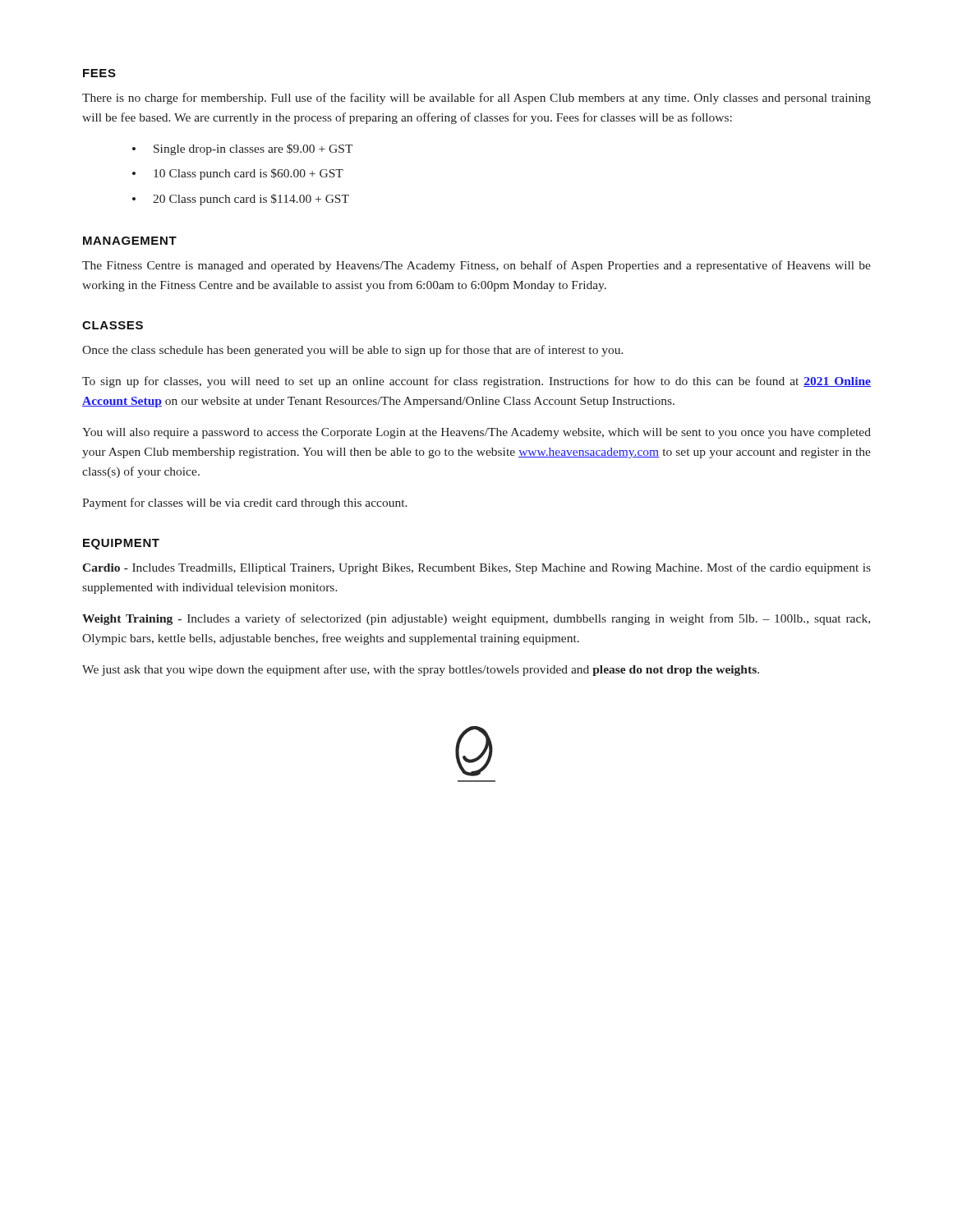Image resolution: width=953 pixels, height=1232 pixels.
Task: Navigate to the element starting "Payment for classes will be"
Action: pyautogui.click(x=245, y=502)
